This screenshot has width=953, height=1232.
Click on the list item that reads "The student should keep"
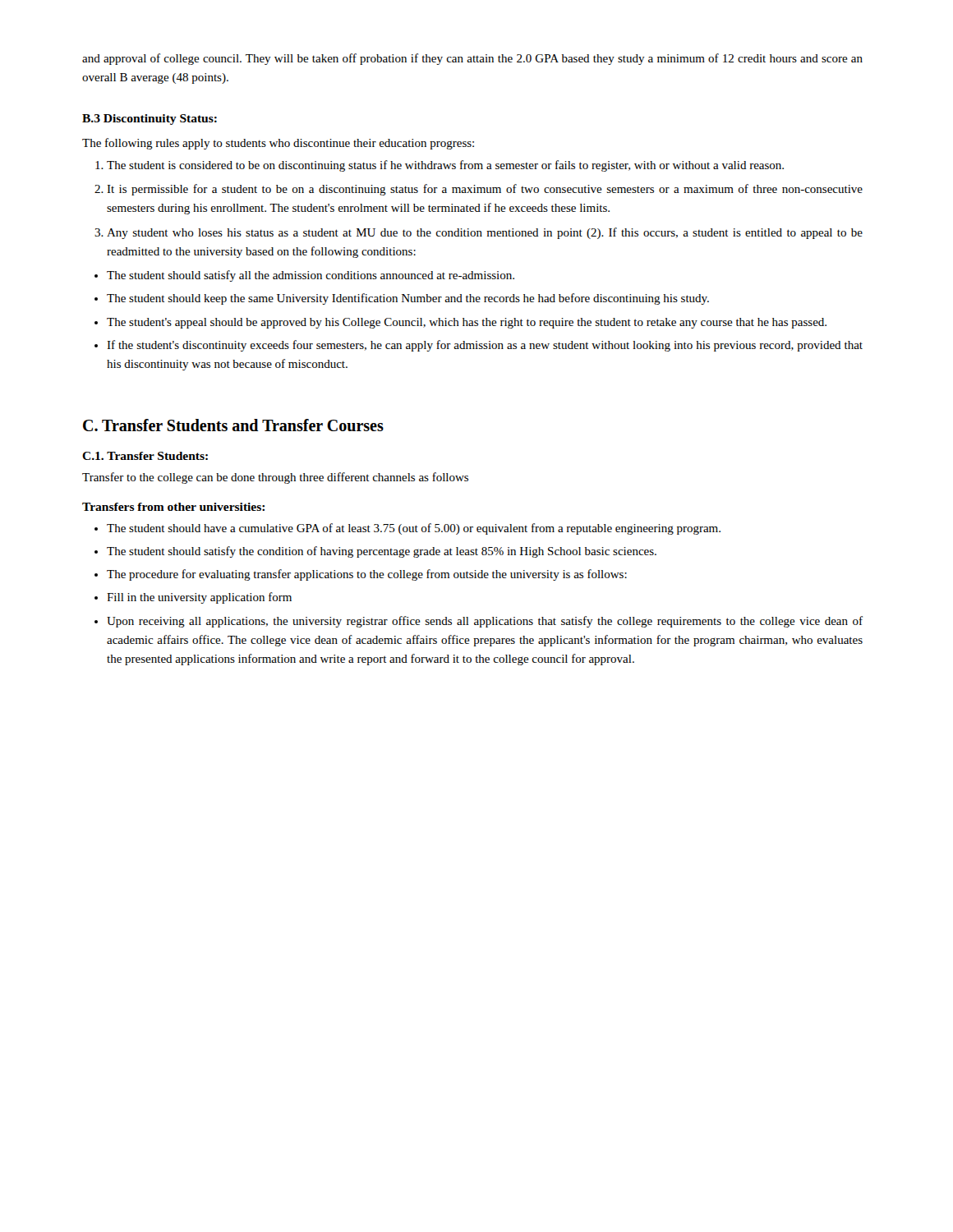(408, 298)
